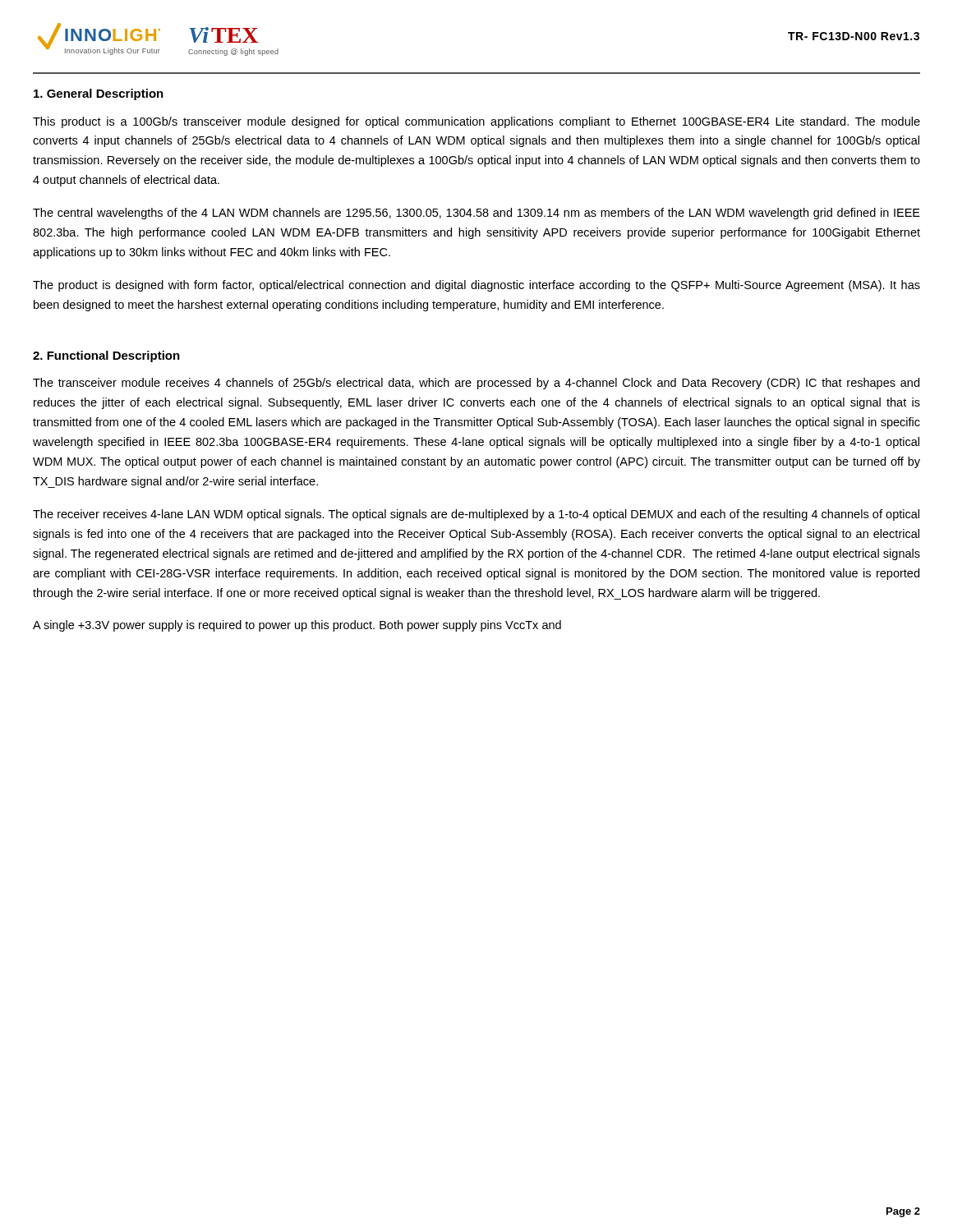Point to the block starting "2. Functional Description"

pyautogui.click(x=106, y=356)
